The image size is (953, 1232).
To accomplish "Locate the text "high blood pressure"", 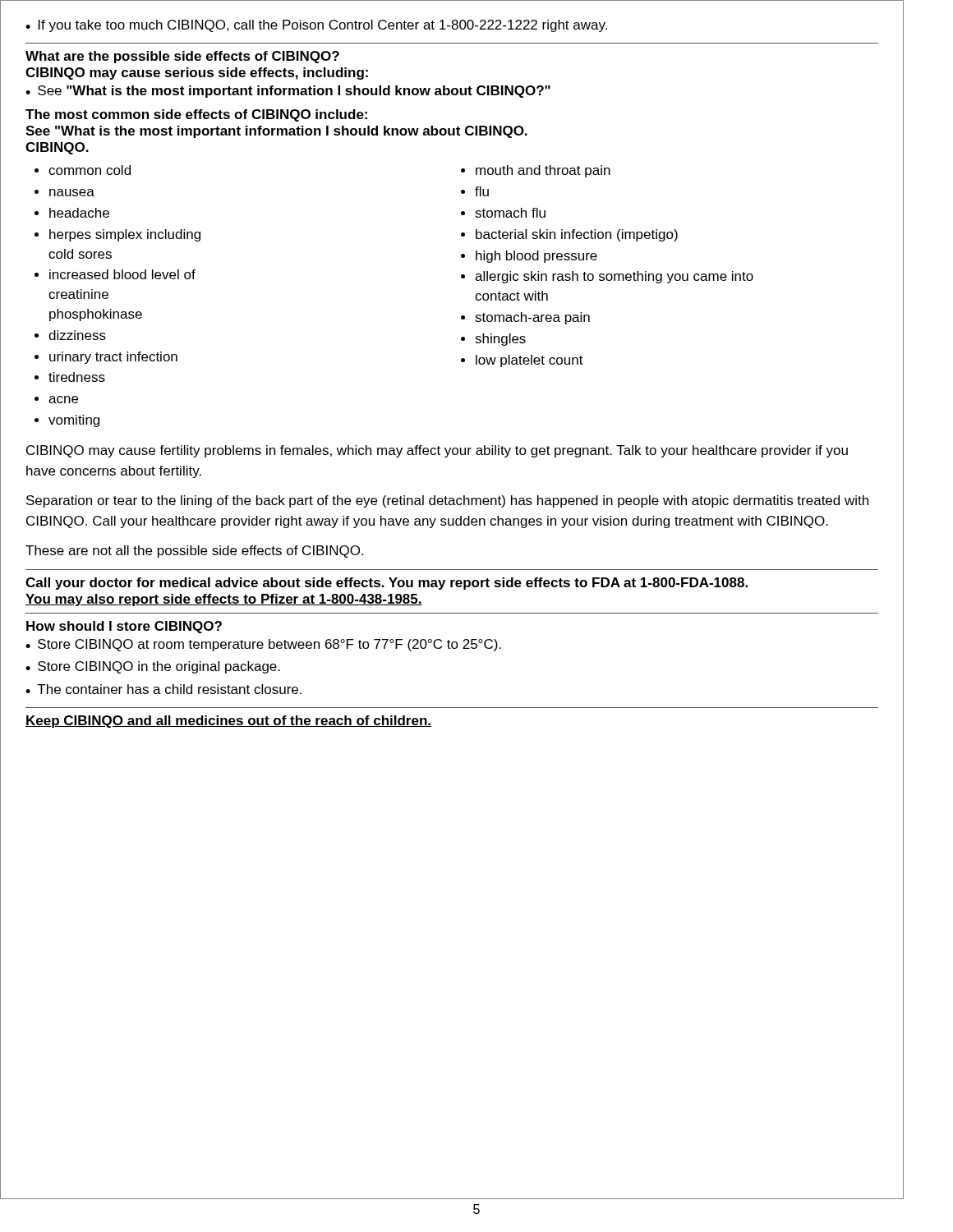I will [536, 255].
